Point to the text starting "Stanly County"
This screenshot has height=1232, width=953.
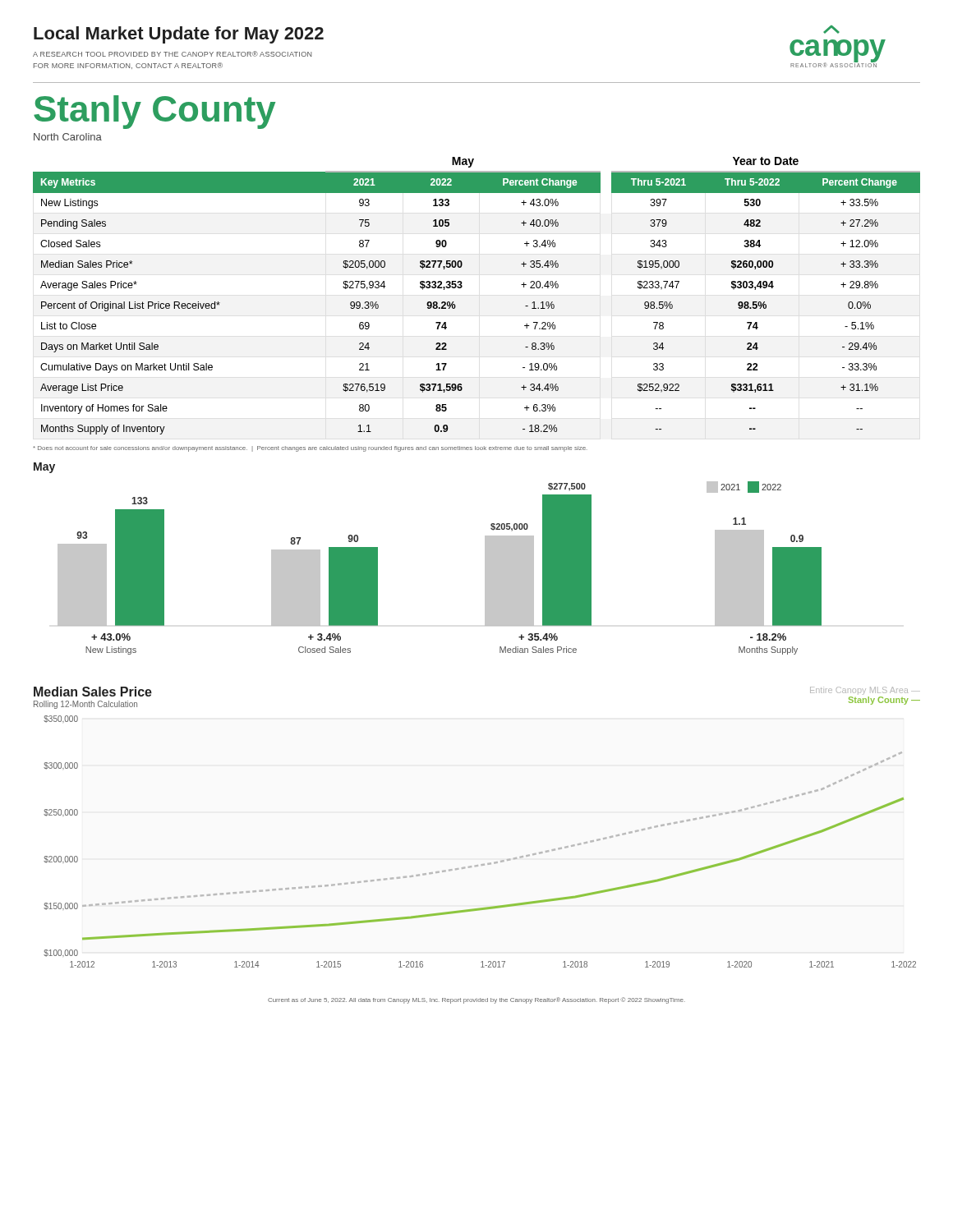tap(154, 109)
